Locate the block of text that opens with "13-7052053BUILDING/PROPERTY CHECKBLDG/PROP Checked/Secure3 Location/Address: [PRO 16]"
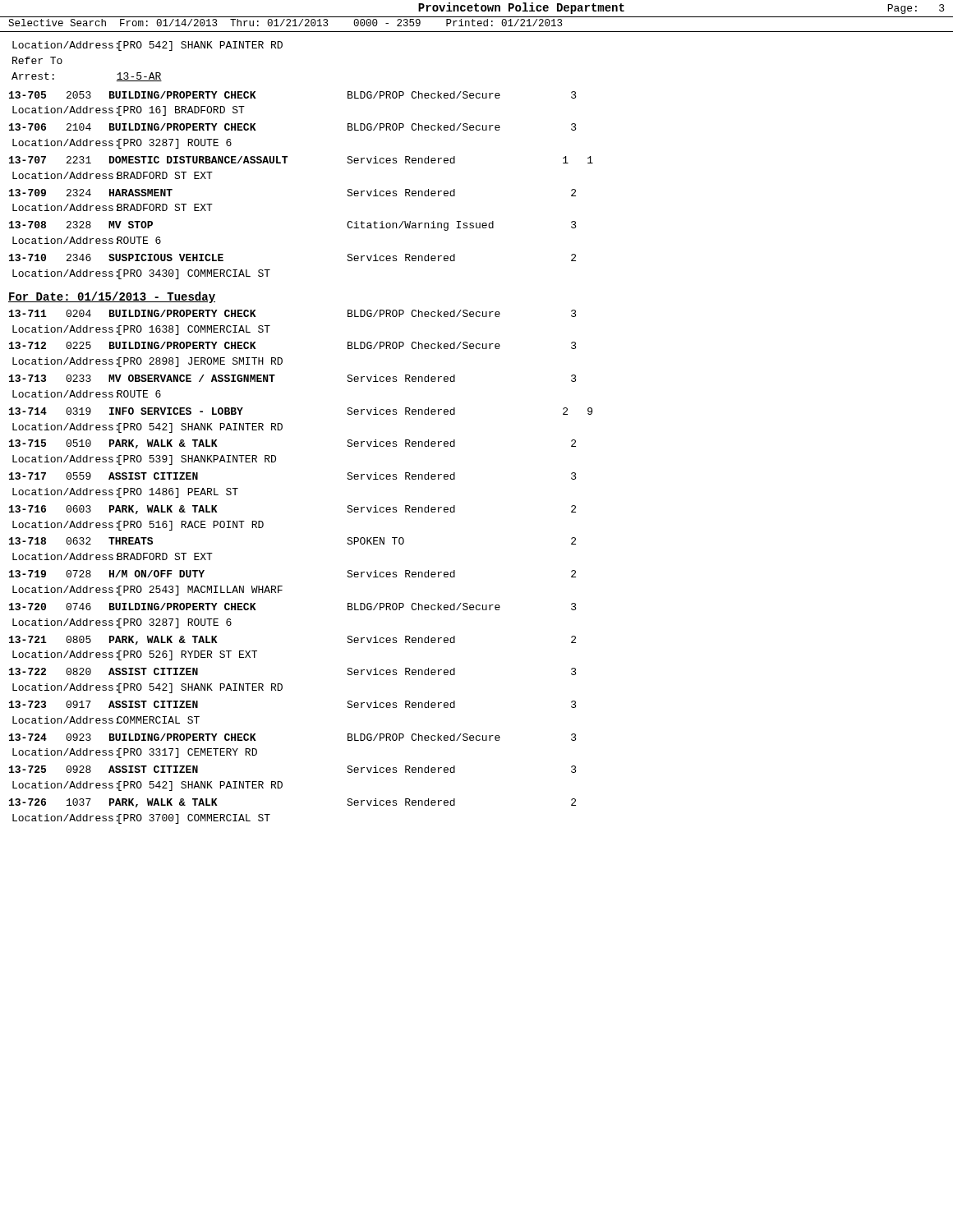This screenshot has height=1232, width=953. click(x=476, y=104)
